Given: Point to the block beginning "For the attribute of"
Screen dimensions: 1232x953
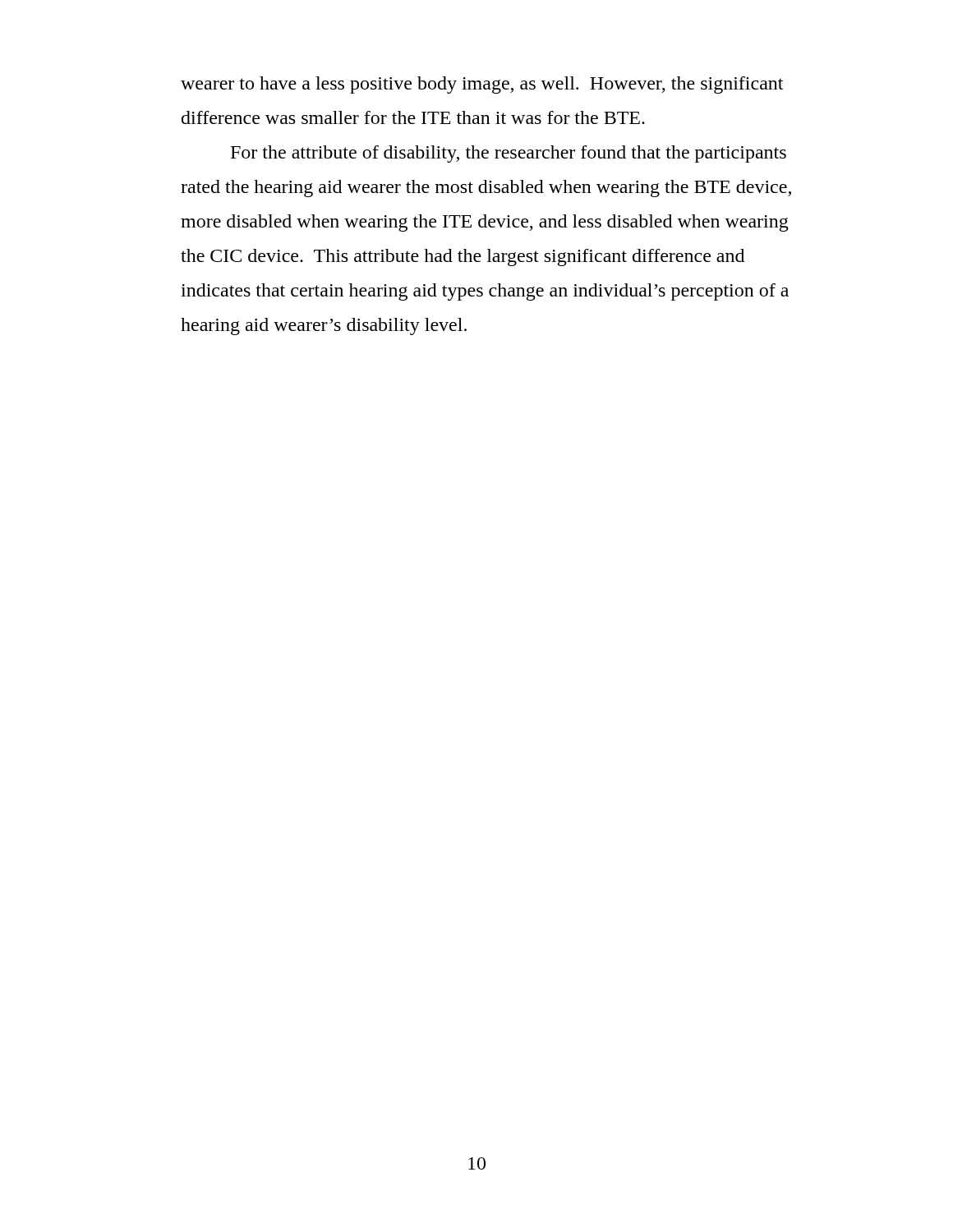Looking at the screenshot, I should point(487,238).
